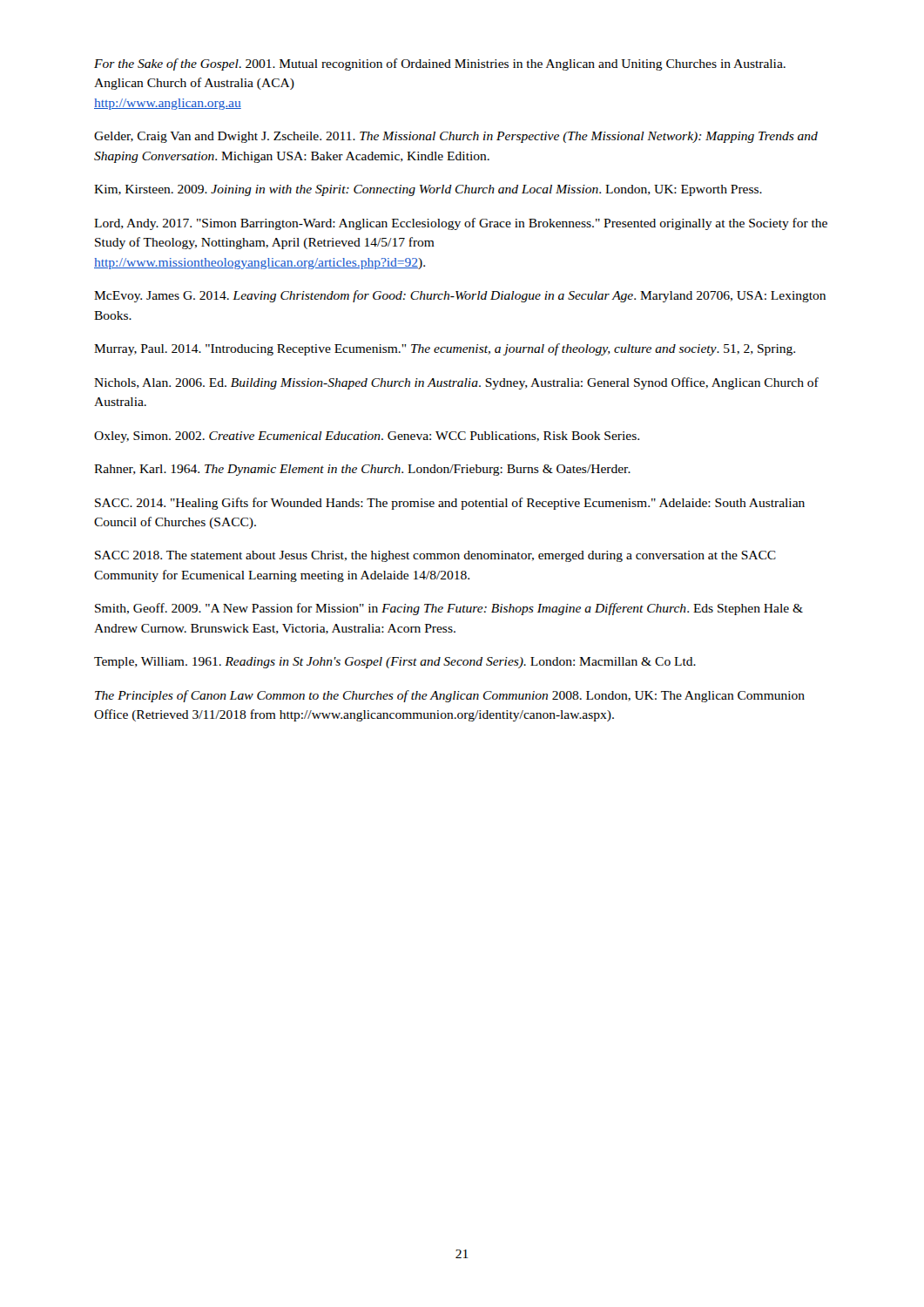
Task: Select the text block that says "Murray, Paul. 2014."
Action: 445,348
